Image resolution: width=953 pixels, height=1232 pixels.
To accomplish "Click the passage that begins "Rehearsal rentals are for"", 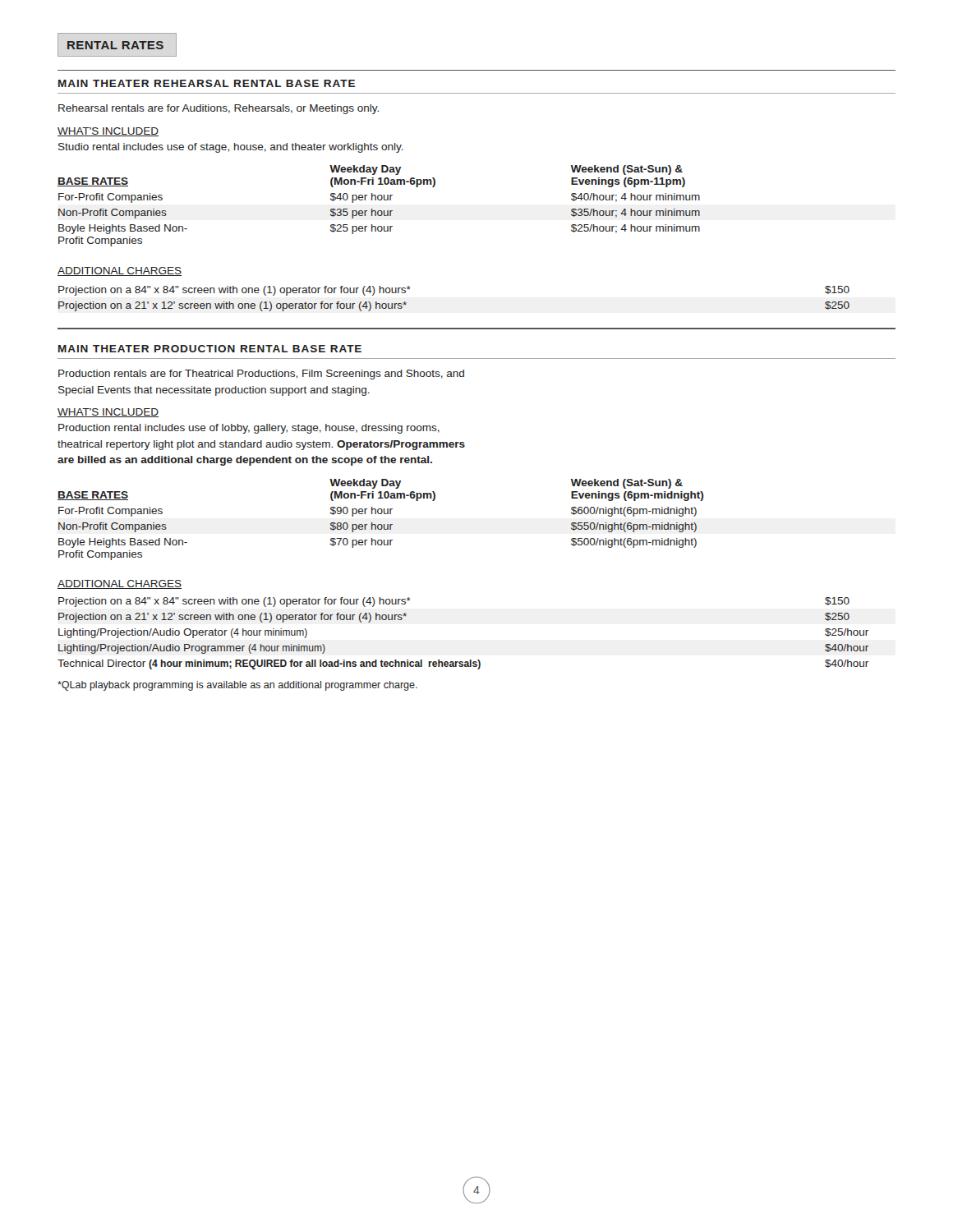I will pyautogui.click(x=219, y=108).
